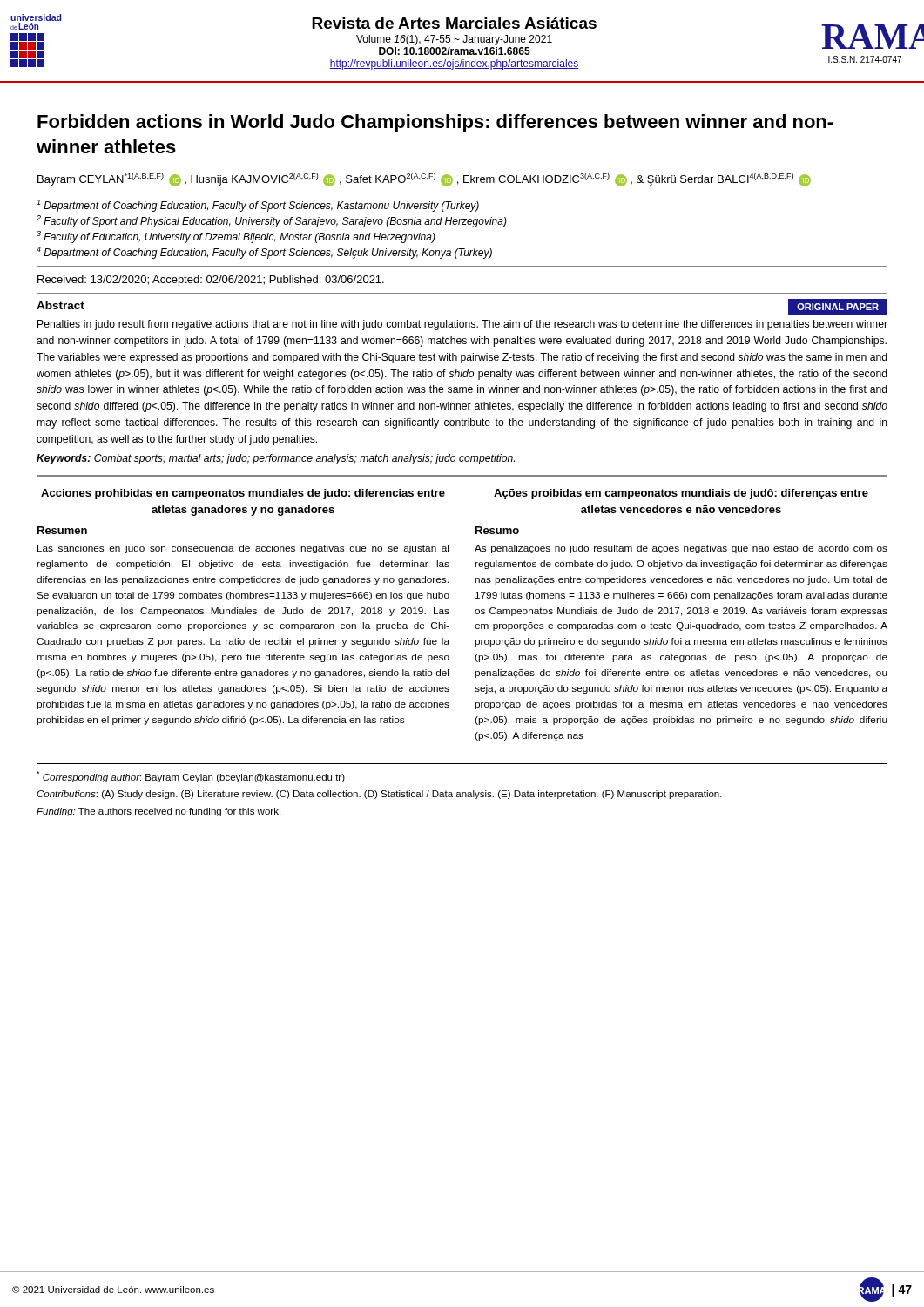Viewport: 924px width, 1307px height.
Task: Select the text block starting "Las sanciones en"
Action: point(243,634)
